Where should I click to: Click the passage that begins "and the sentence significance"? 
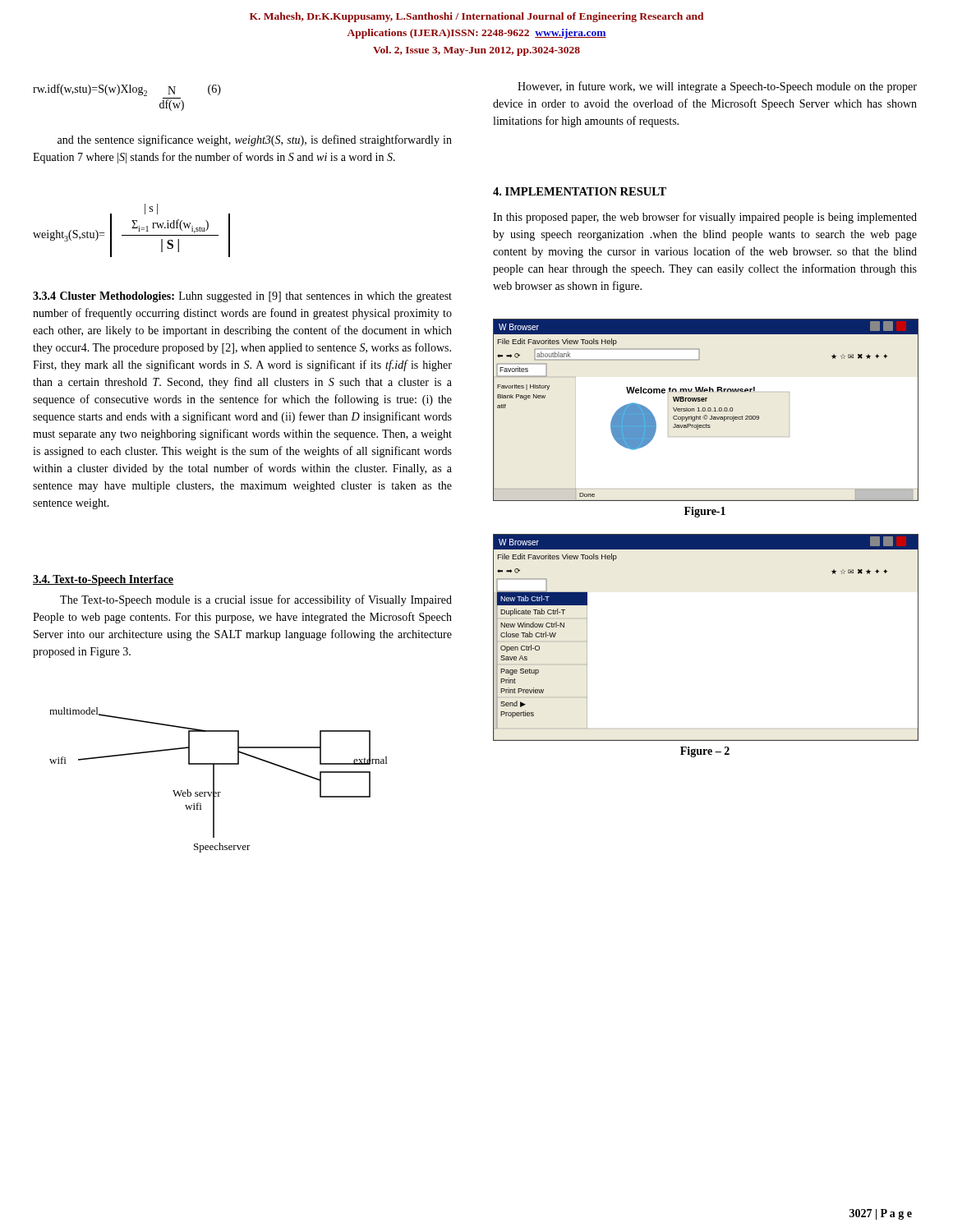[x=242, y=149]
